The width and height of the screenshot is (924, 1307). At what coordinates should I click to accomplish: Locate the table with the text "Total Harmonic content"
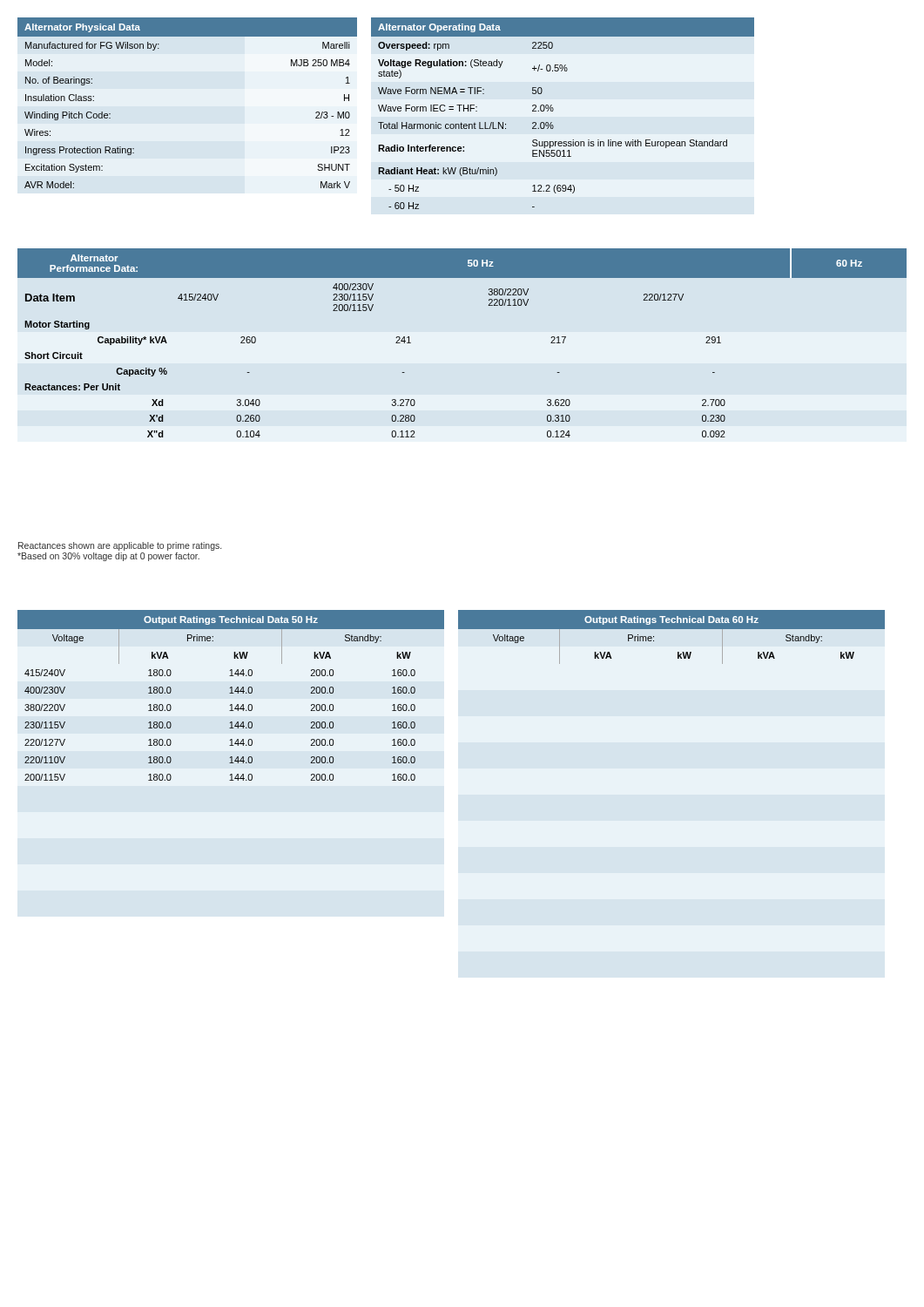563,116
